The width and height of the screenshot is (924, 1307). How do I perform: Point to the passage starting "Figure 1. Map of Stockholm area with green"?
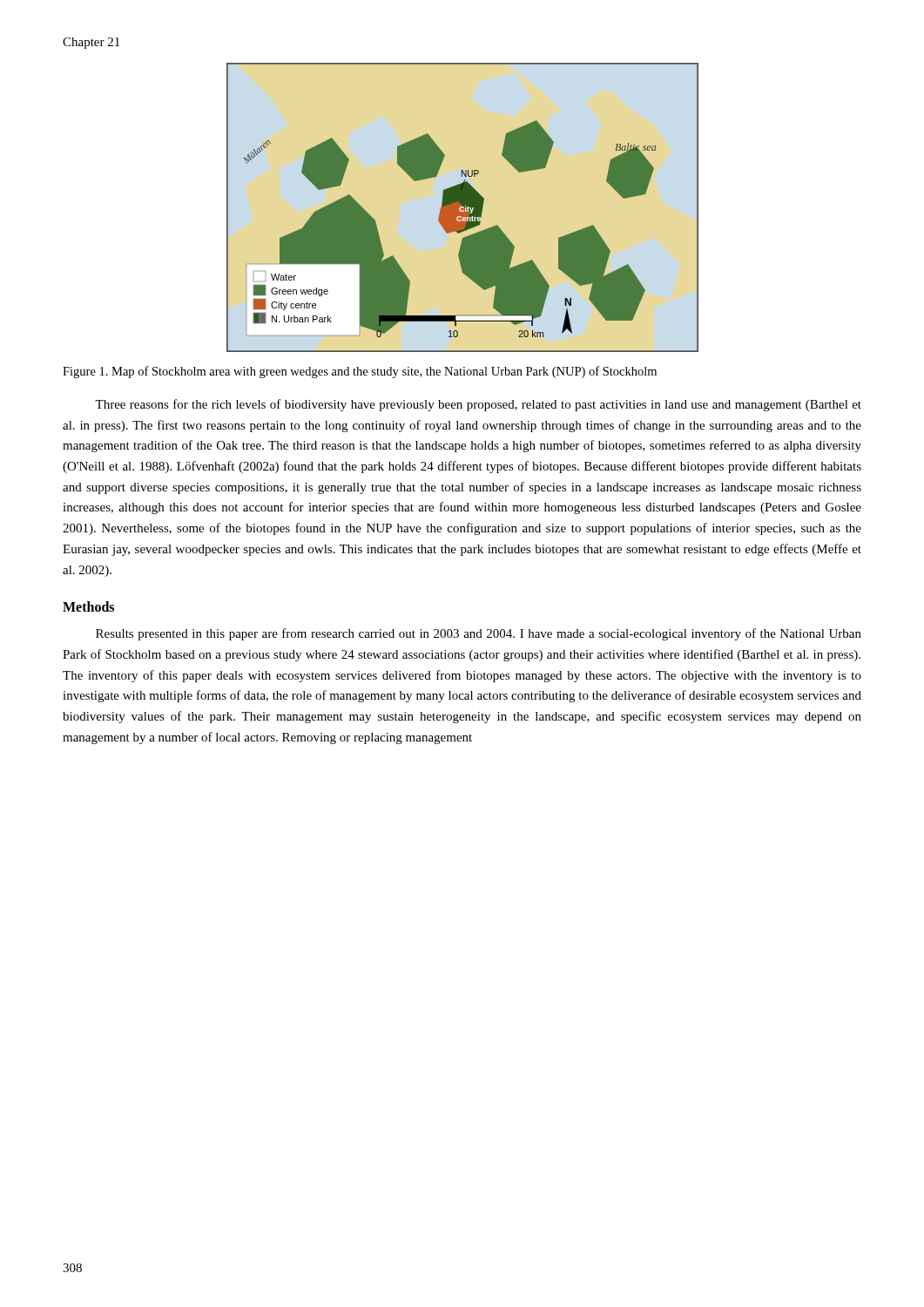coord(360,371)
